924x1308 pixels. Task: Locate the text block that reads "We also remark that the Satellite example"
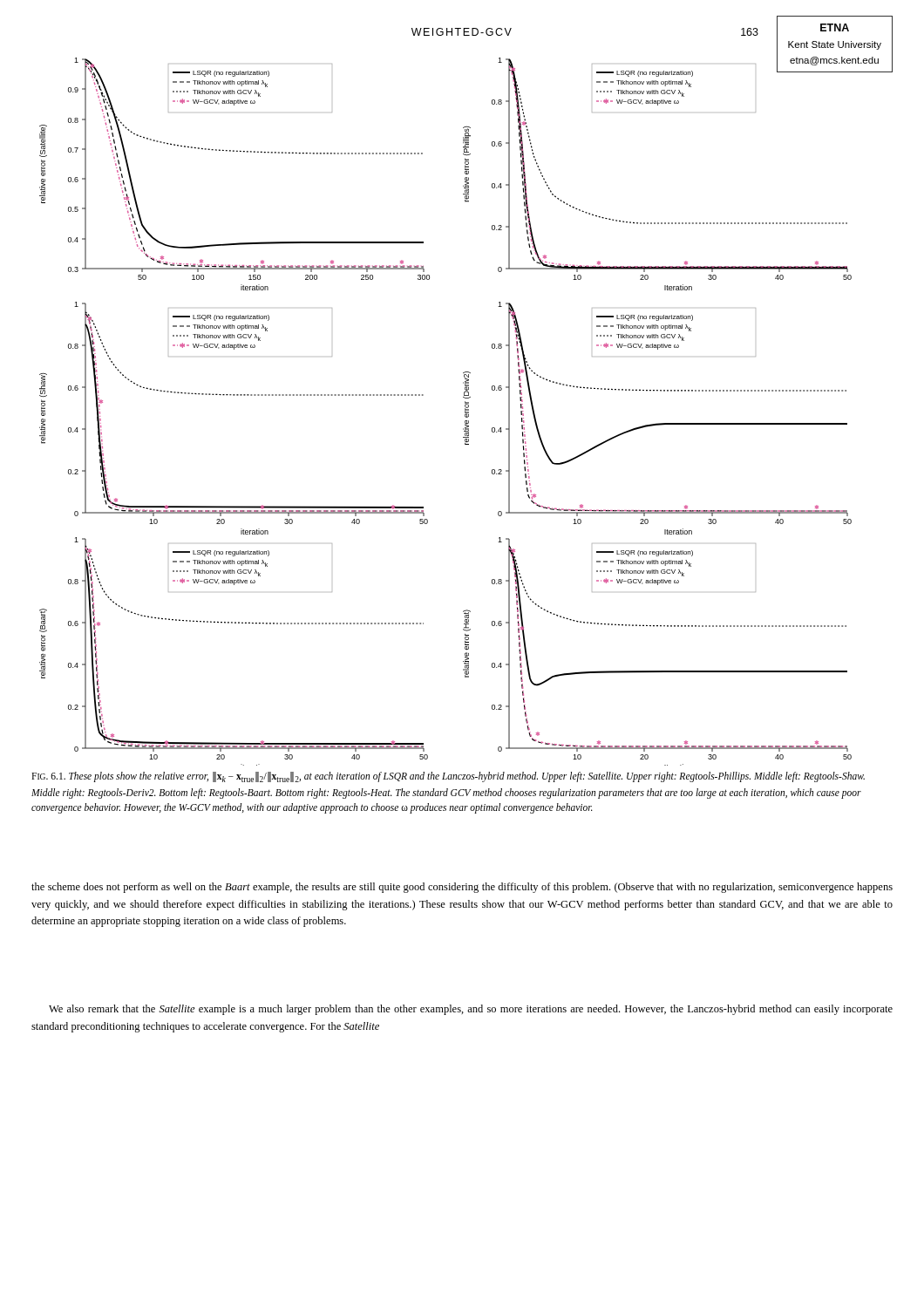462,1018
